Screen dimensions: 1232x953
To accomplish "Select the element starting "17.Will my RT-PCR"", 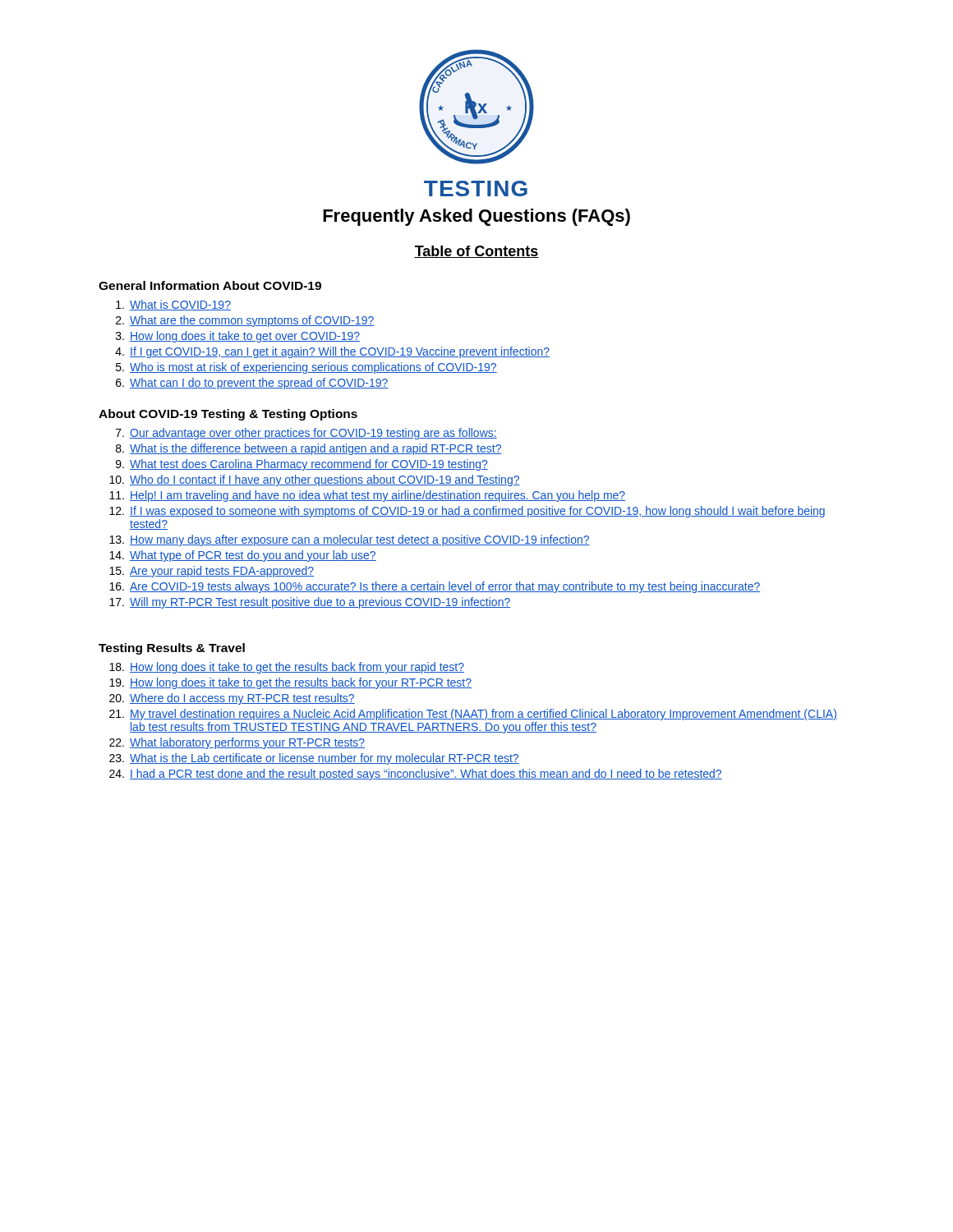I will point(304,602).
